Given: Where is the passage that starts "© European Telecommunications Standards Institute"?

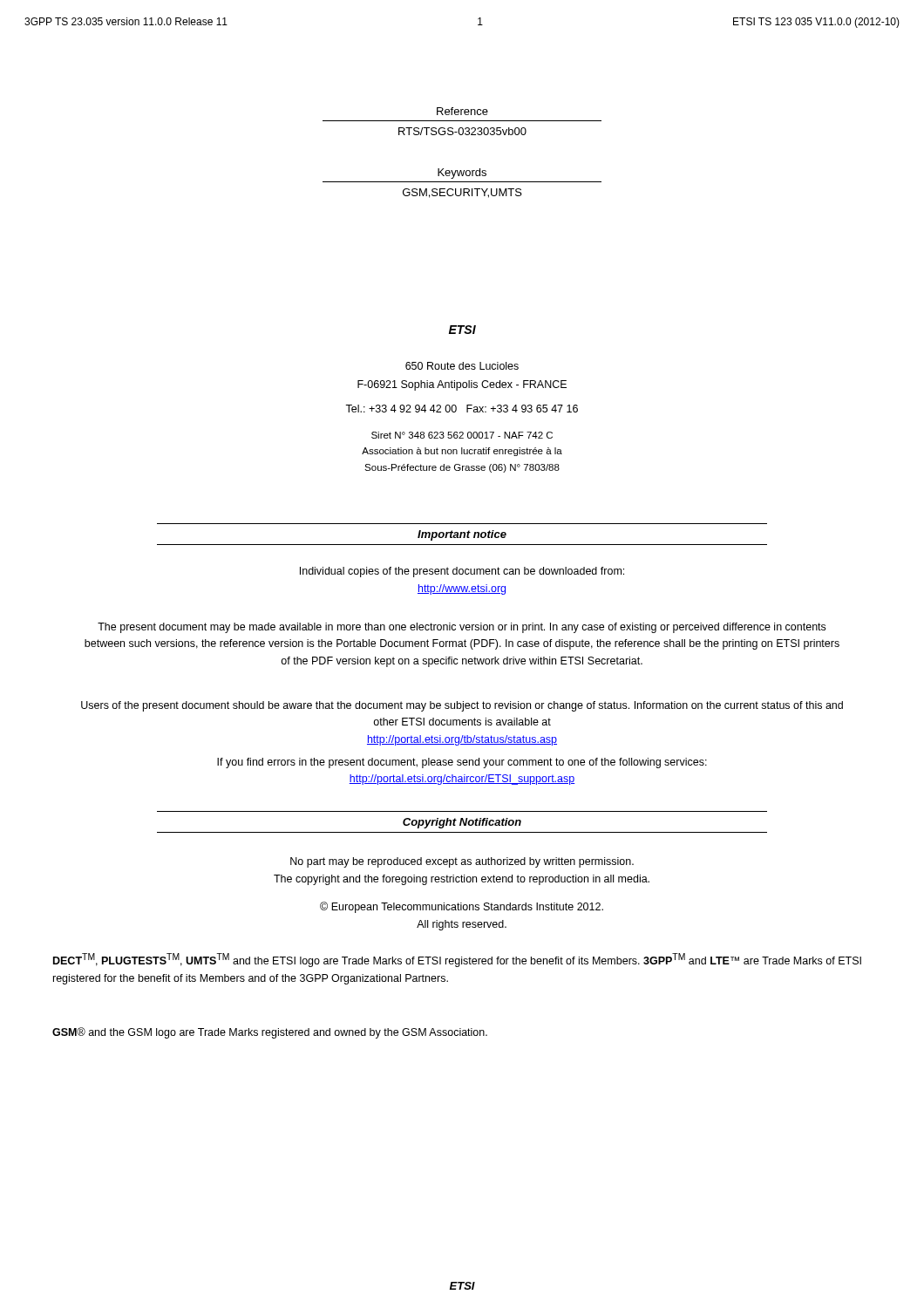Looking at the screenshot, I should (x=462, y=916).
